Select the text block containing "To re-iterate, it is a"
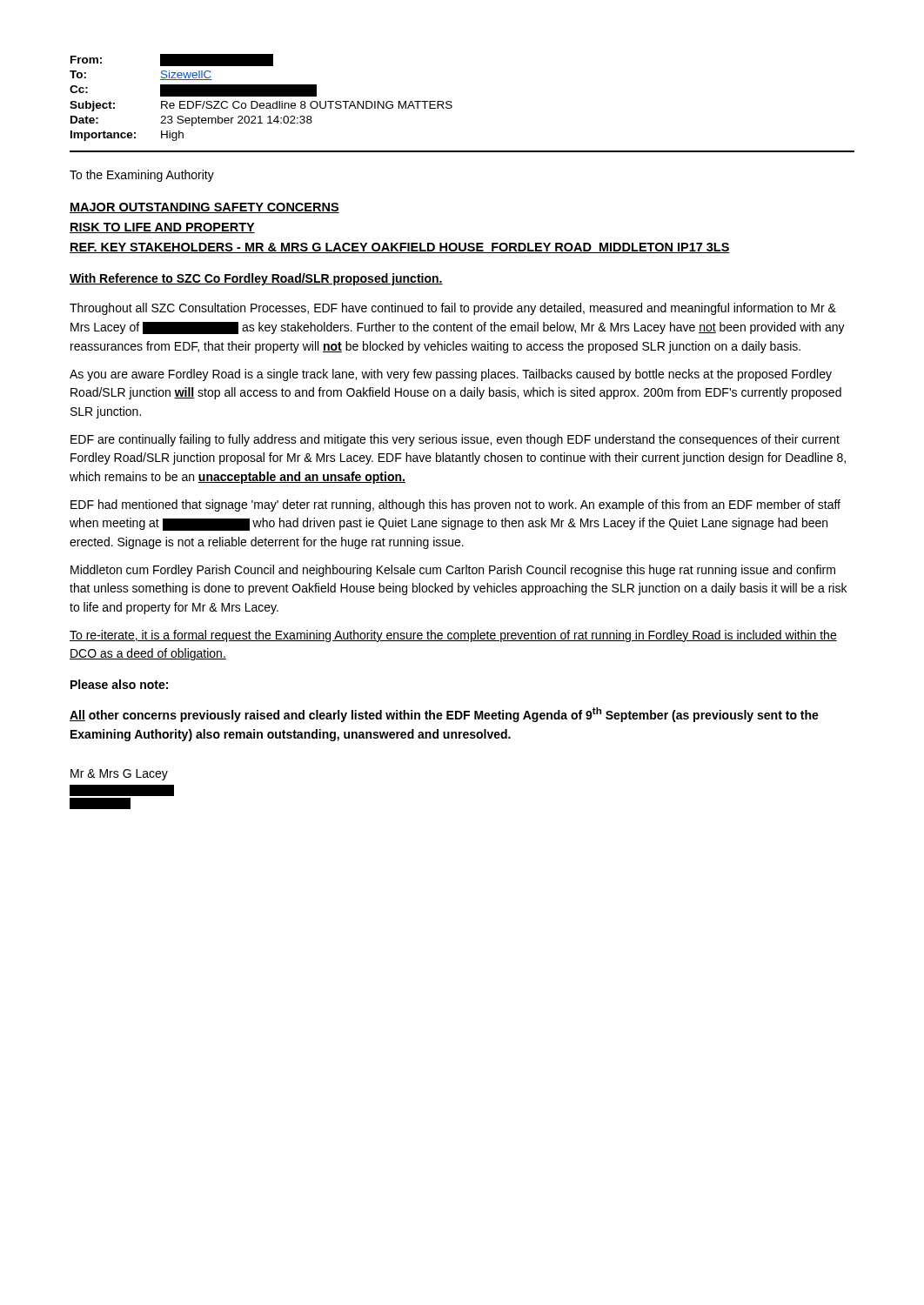924x1305 pixels. (453, 644)
